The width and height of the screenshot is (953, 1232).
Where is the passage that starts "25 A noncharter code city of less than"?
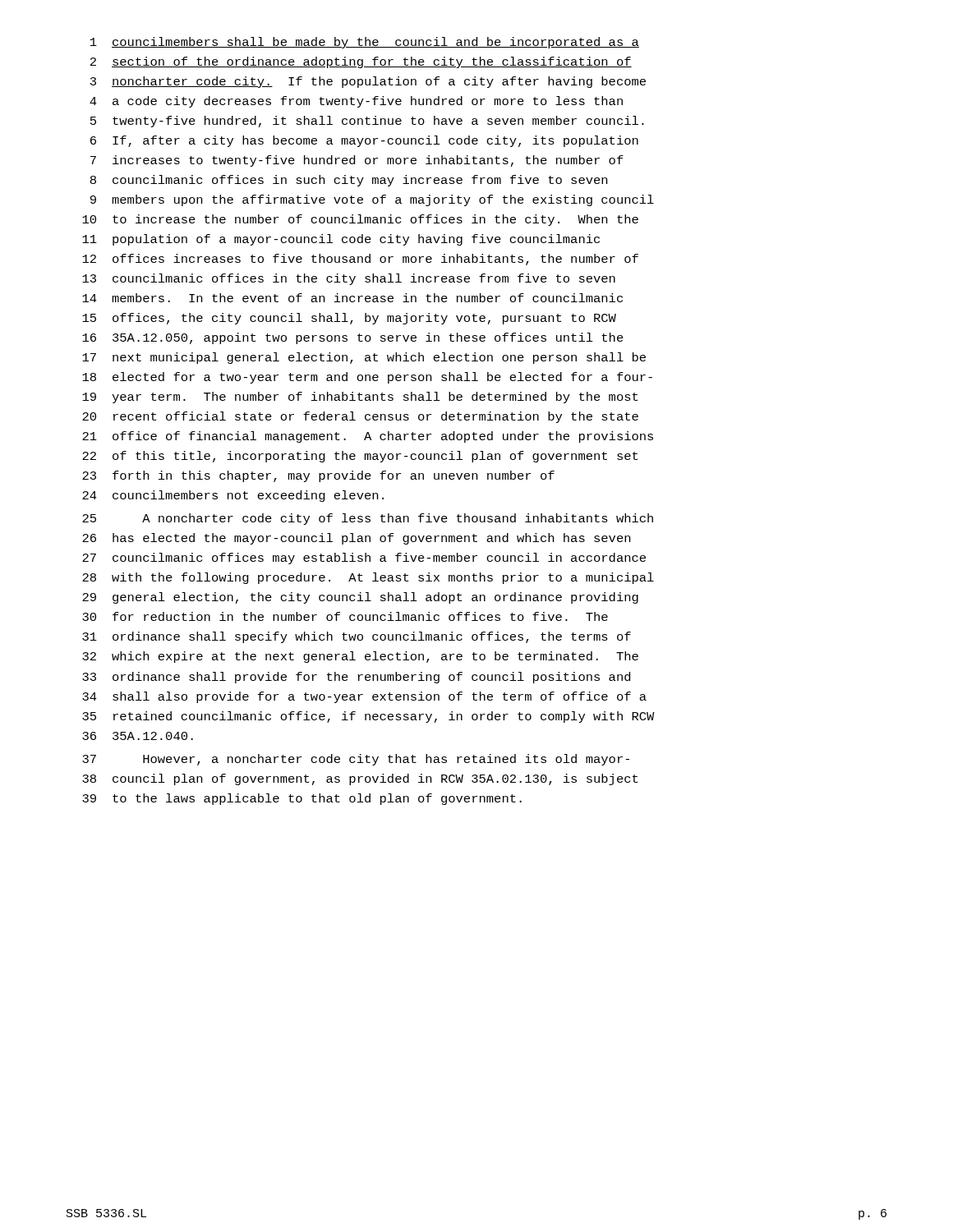476,628
